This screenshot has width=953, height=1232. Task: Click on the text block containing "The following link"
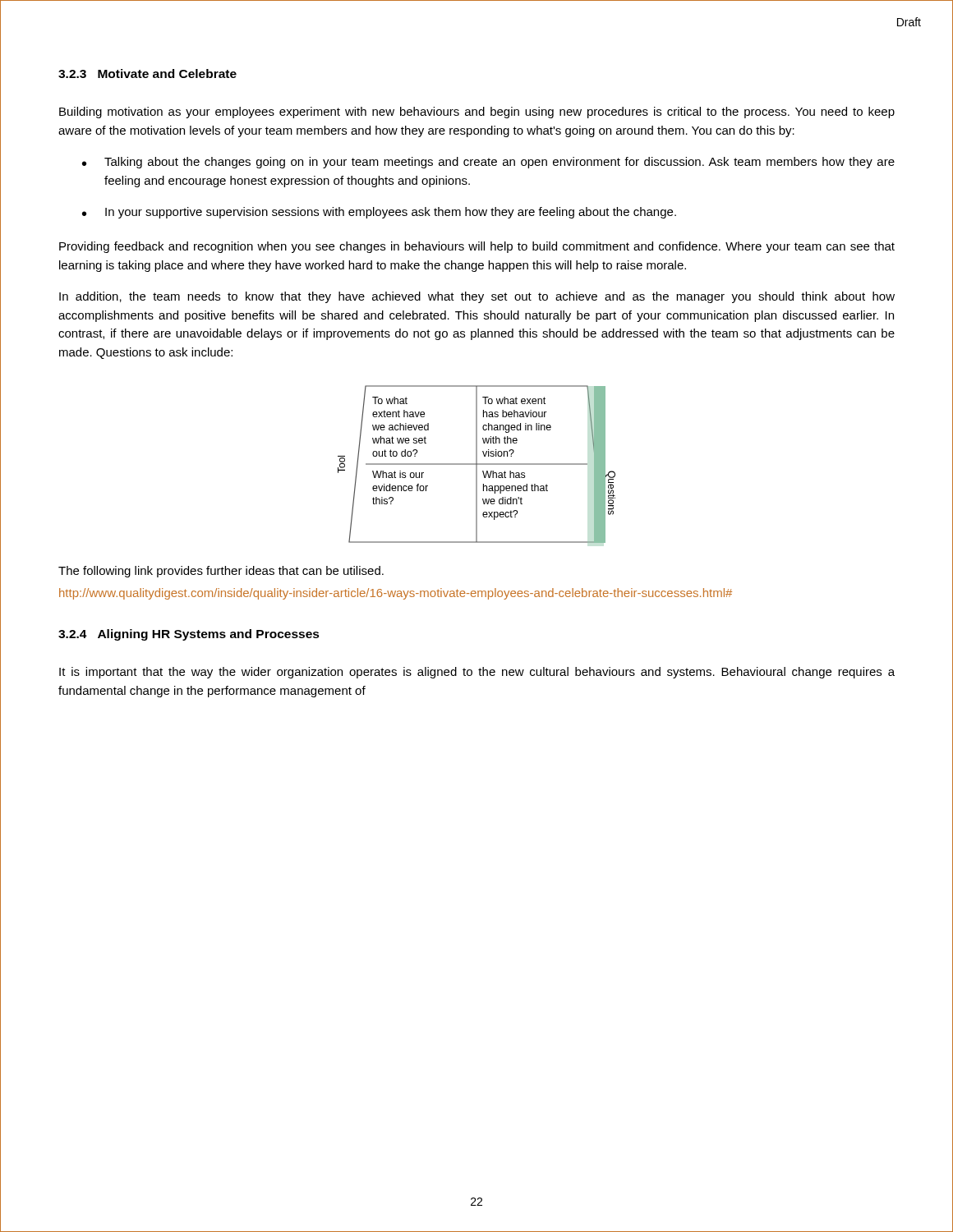coord(221,570)
